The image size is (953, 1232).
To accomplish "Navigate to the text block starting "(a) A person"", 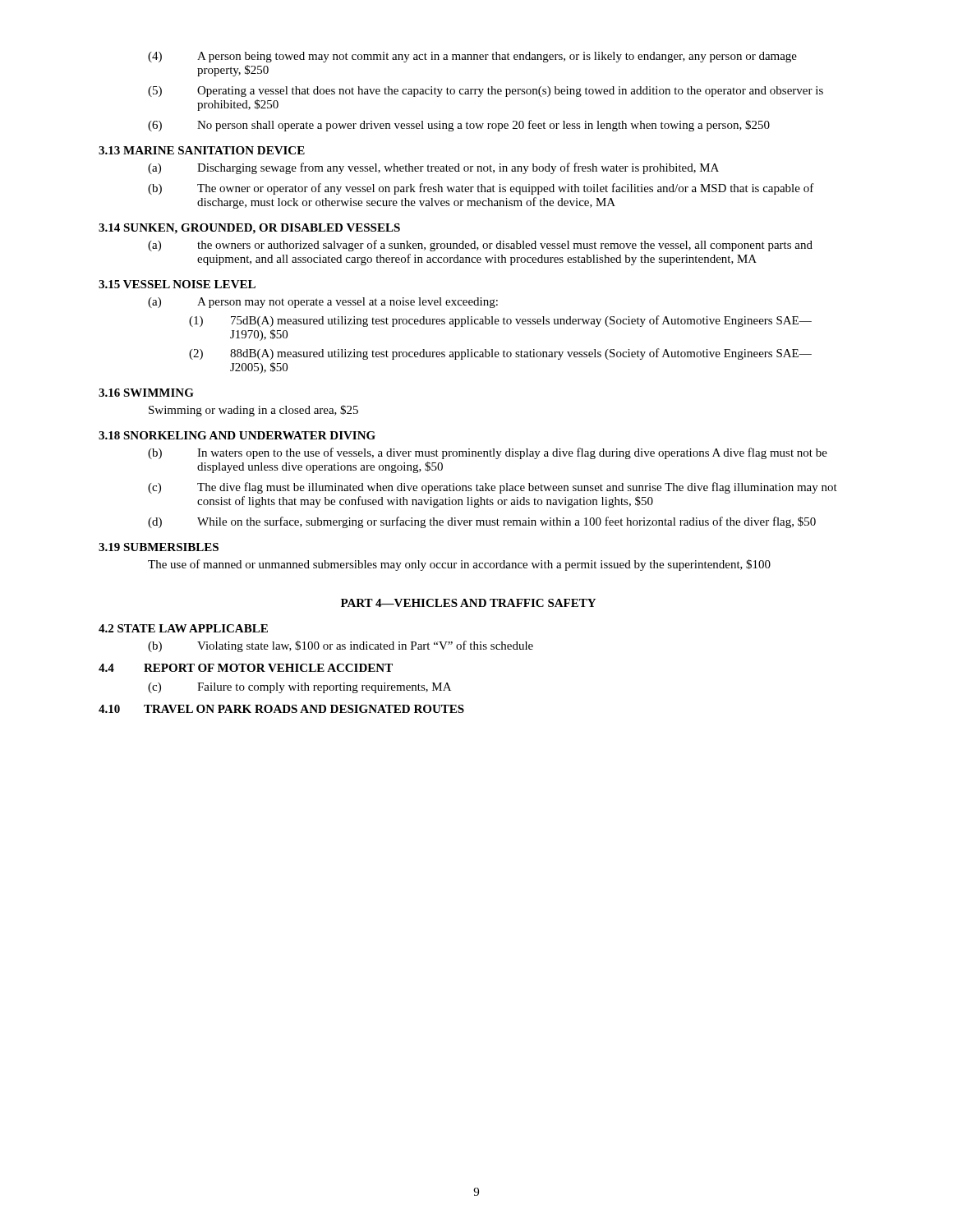I will [493, 302].
